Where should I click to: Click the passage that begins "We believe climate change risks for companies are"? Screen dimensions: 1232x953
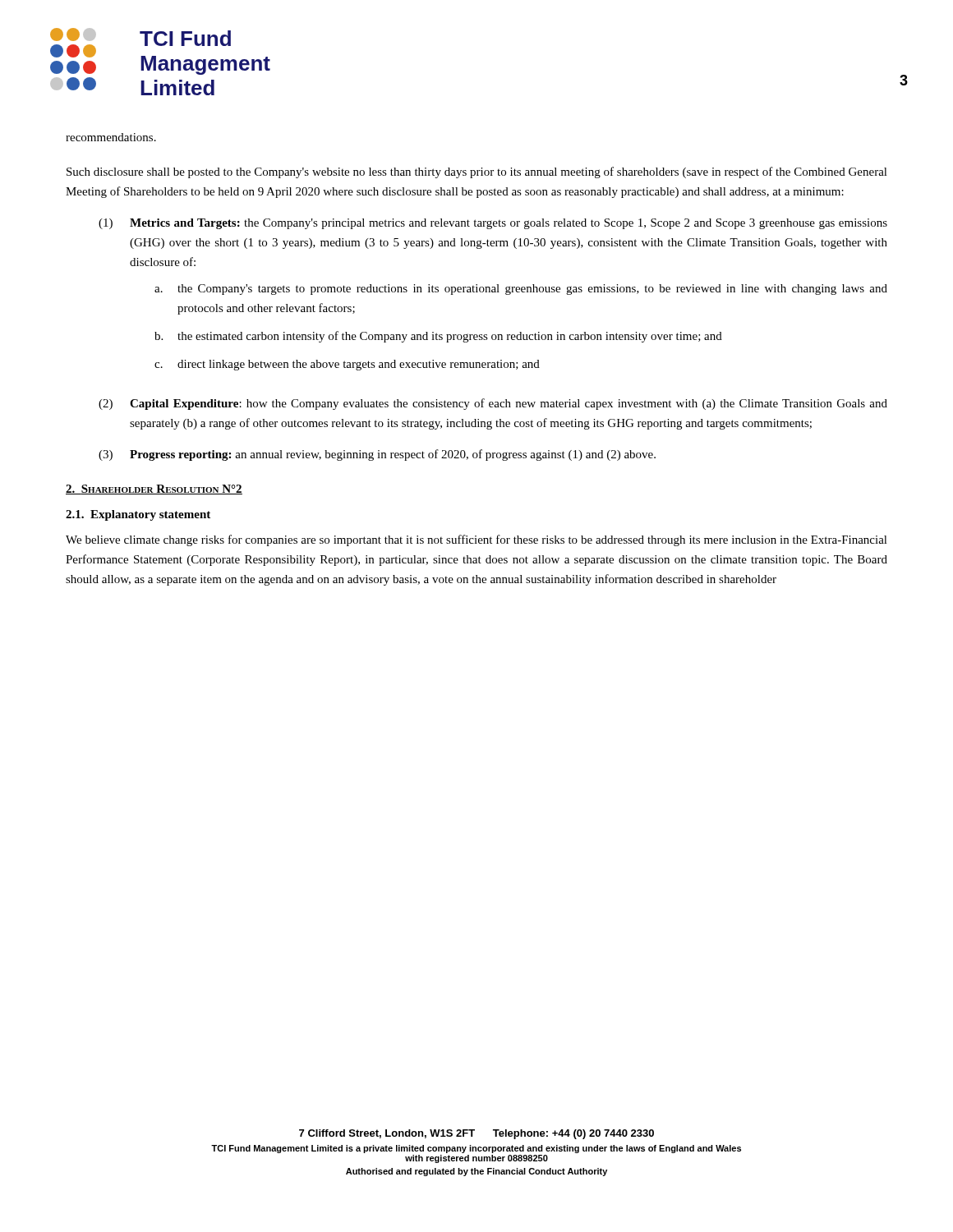point(476,559)
